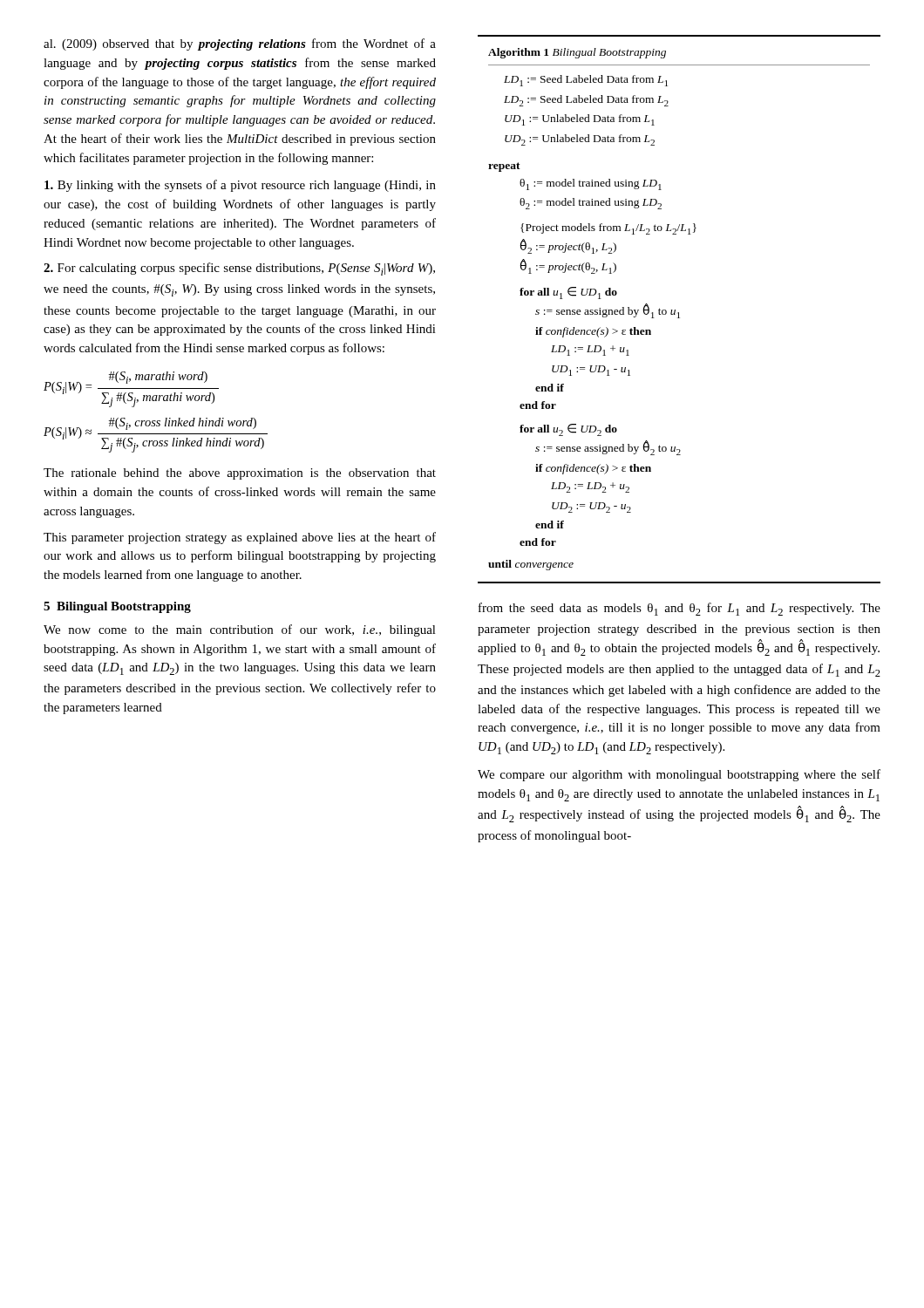The image size is (924, 1308).
Task: Select the text block containing "from the seed data"
Action: pyautogui.click(x=679, y=679)
